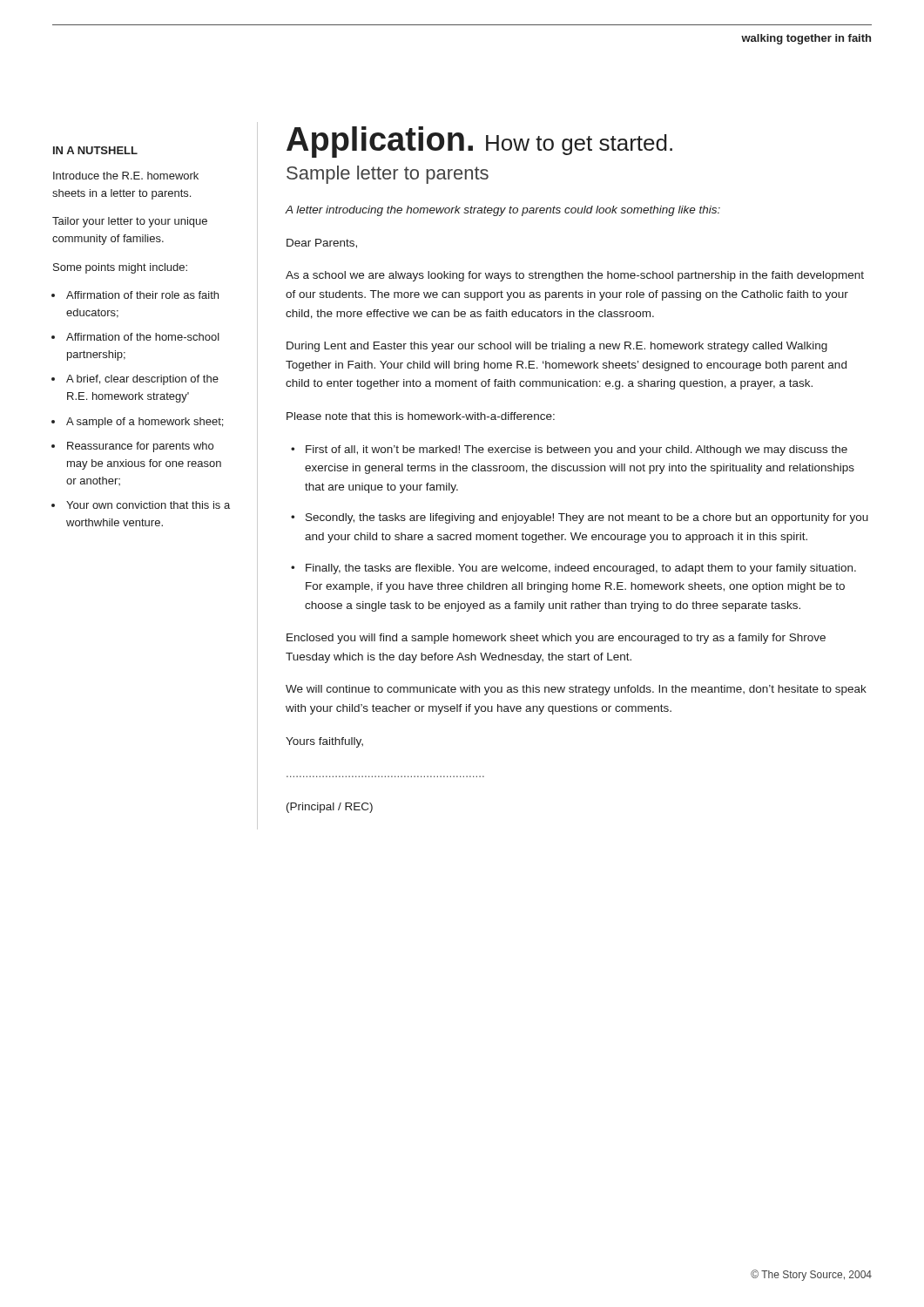Select the list item that says "Affirmation of their role as faith educators;"
924x1307 pixels.
click(143, 303)
